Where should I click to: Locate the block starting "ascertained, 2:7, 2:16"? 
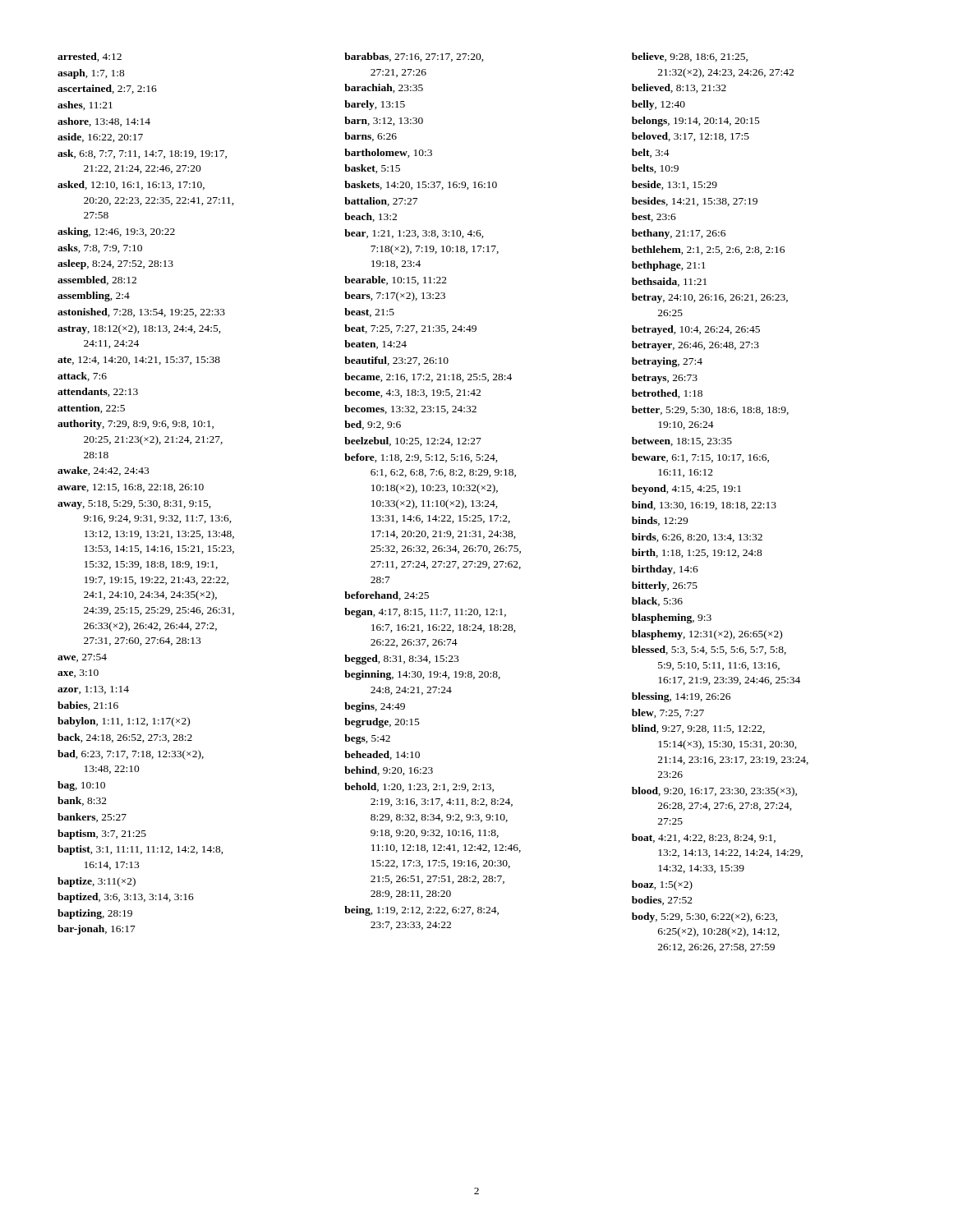pyautogui.click(x=107, y=88)
